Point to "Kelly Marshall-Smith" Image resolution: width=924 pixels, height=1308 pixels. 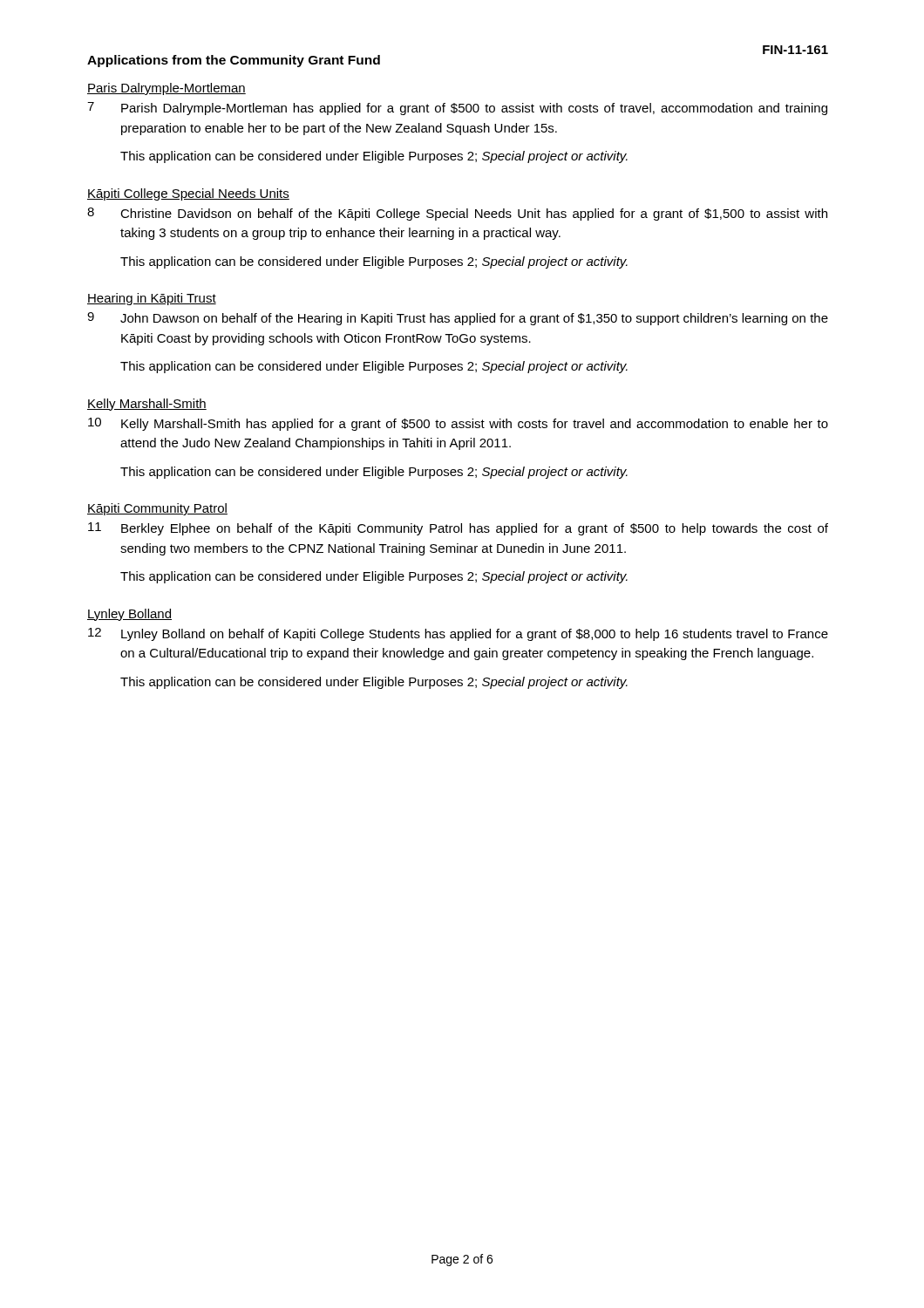147,405
